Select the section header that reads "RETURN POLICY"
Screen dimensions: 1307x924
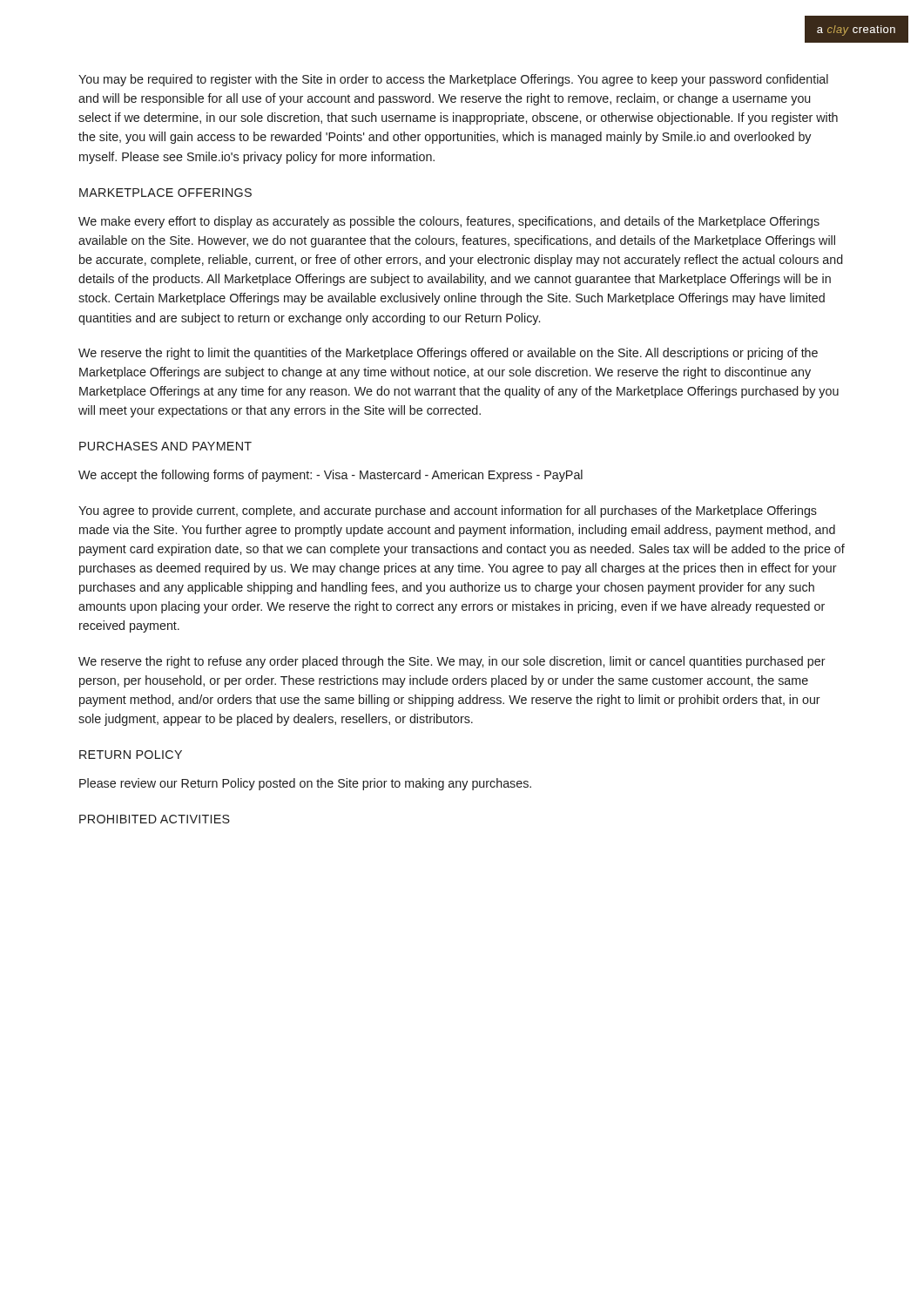[130, 755]
